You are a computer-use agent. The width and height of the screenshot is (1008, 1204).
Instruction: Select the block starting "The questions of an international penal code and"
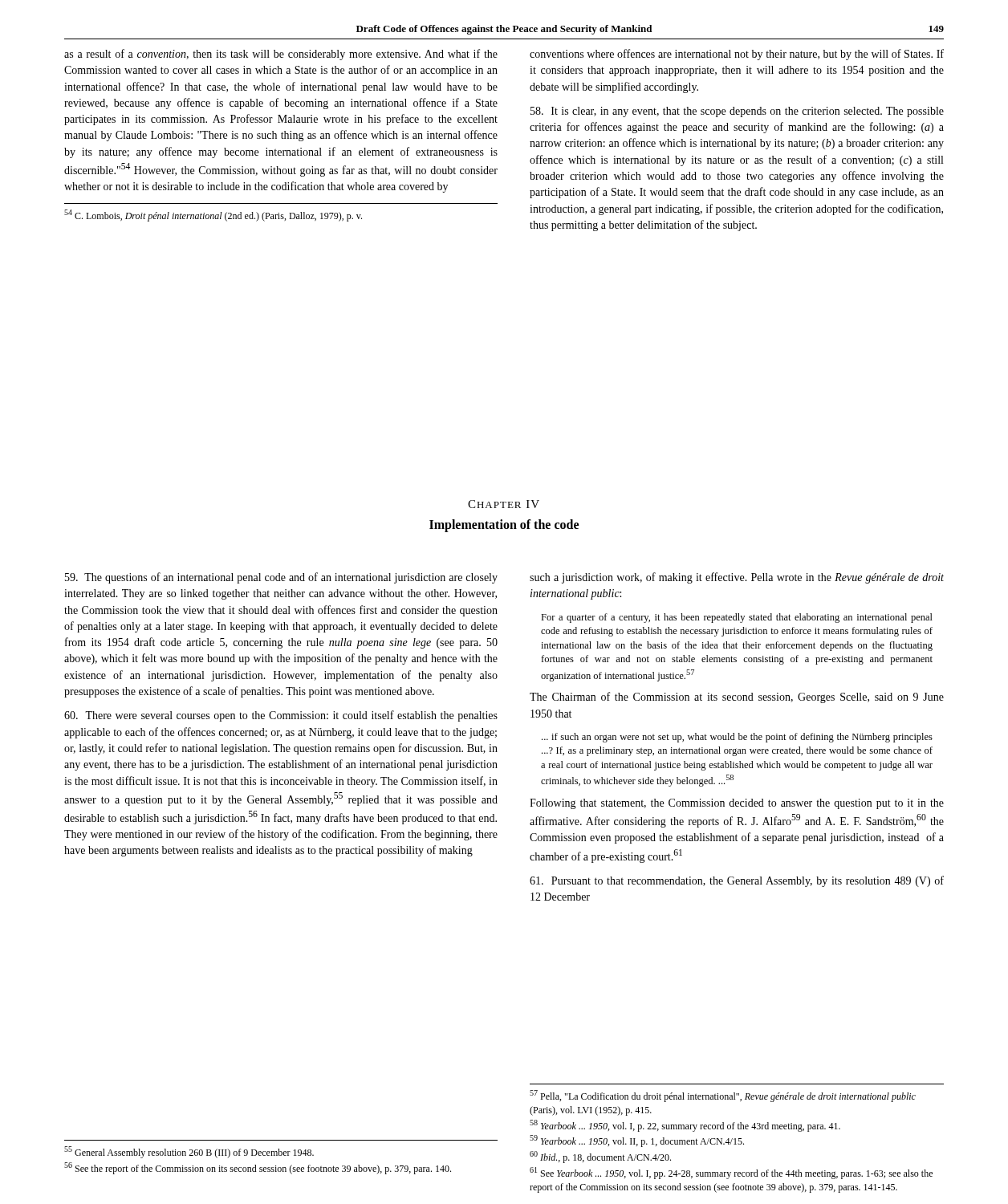(x=281, y=635)
